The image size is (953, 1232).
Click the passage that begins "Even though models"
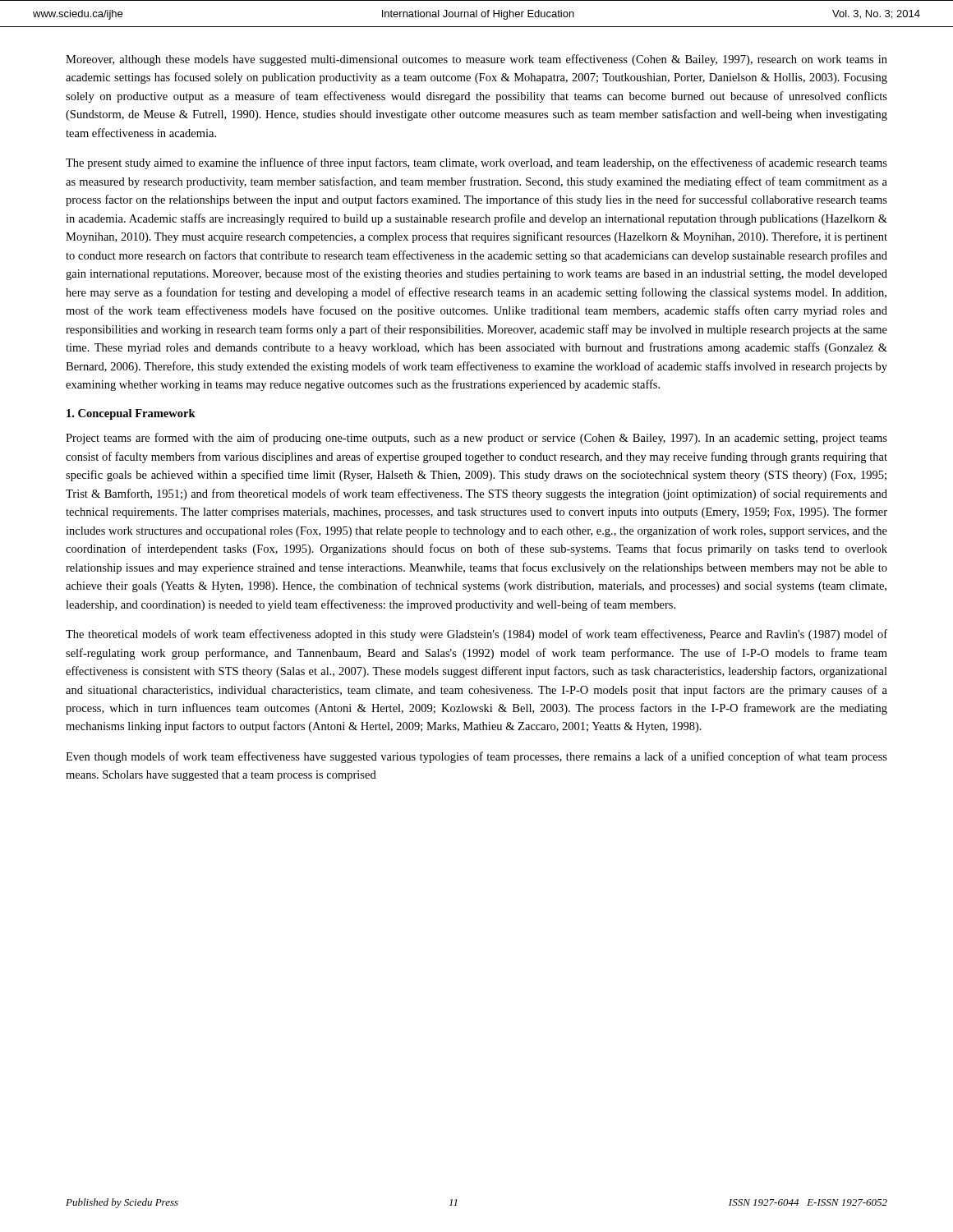tap(476, 766)
